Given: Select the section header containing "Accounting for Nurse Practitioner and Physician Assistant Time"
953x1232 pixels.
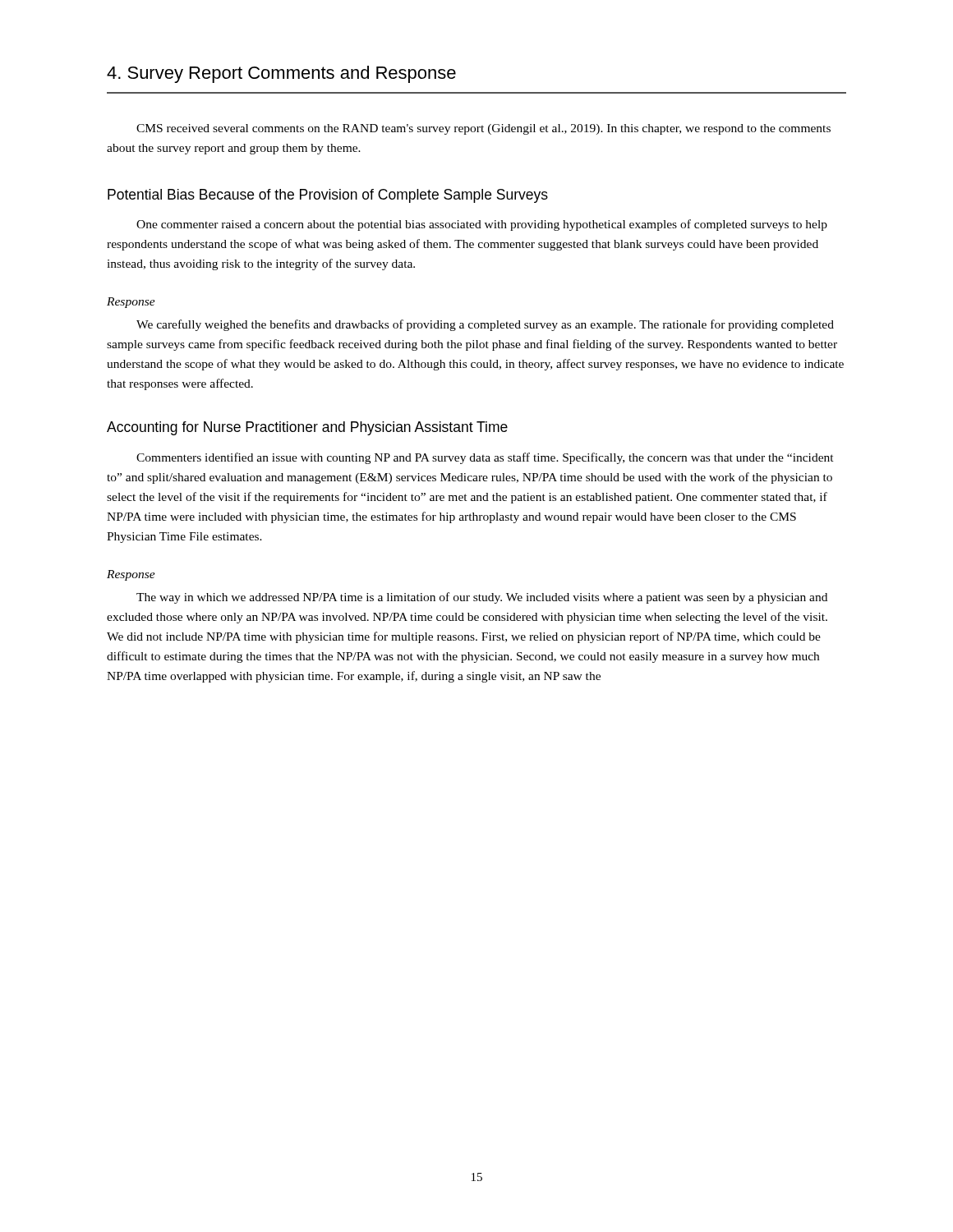Looking at the screenshot, I should pyautogui.click(x=476, y=428).
